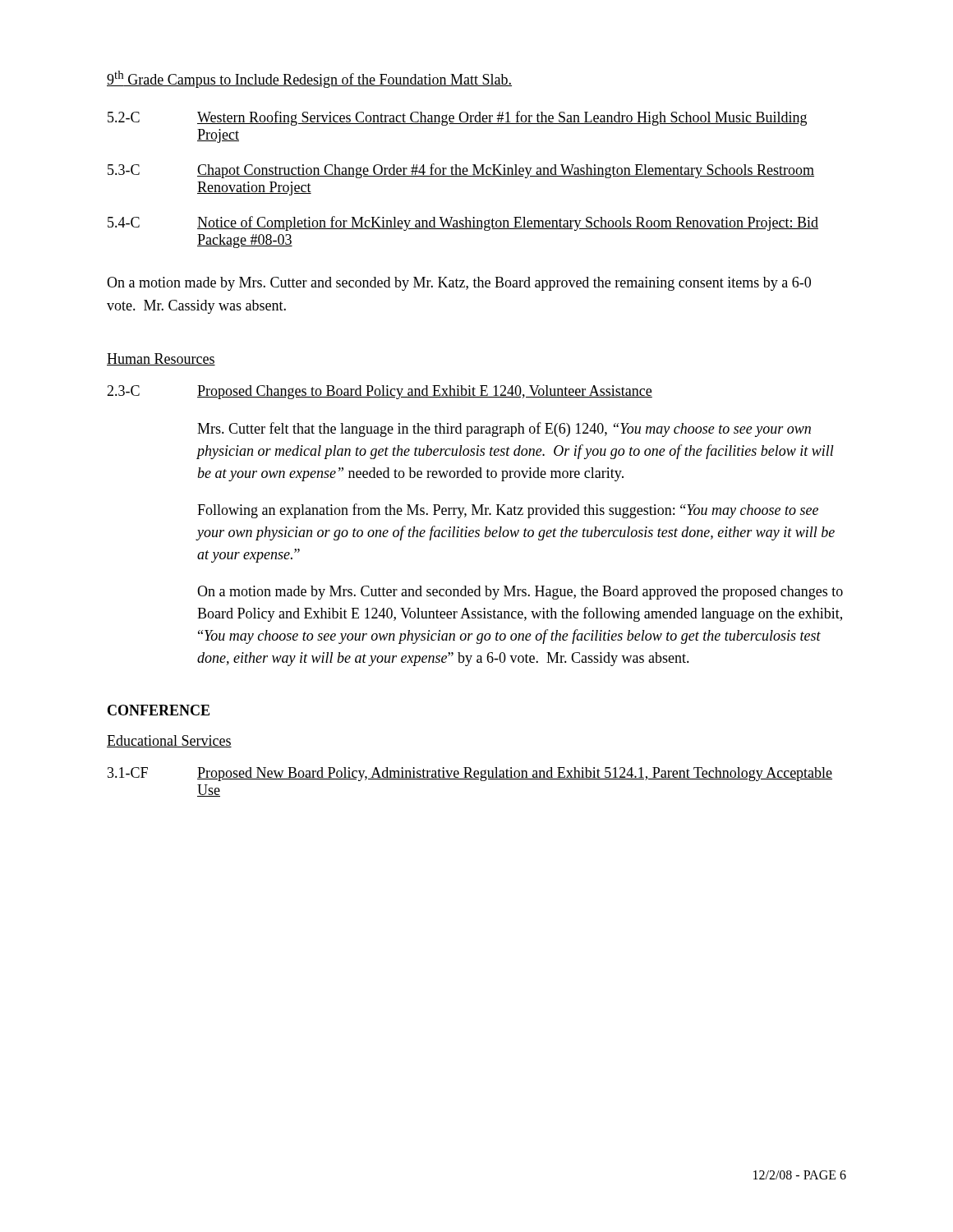Viewport: 953px width, 1232px height.
Task: Where is the passage that starts "2.3-C Proposed Changes"?
Action: (x=476, y=391)
